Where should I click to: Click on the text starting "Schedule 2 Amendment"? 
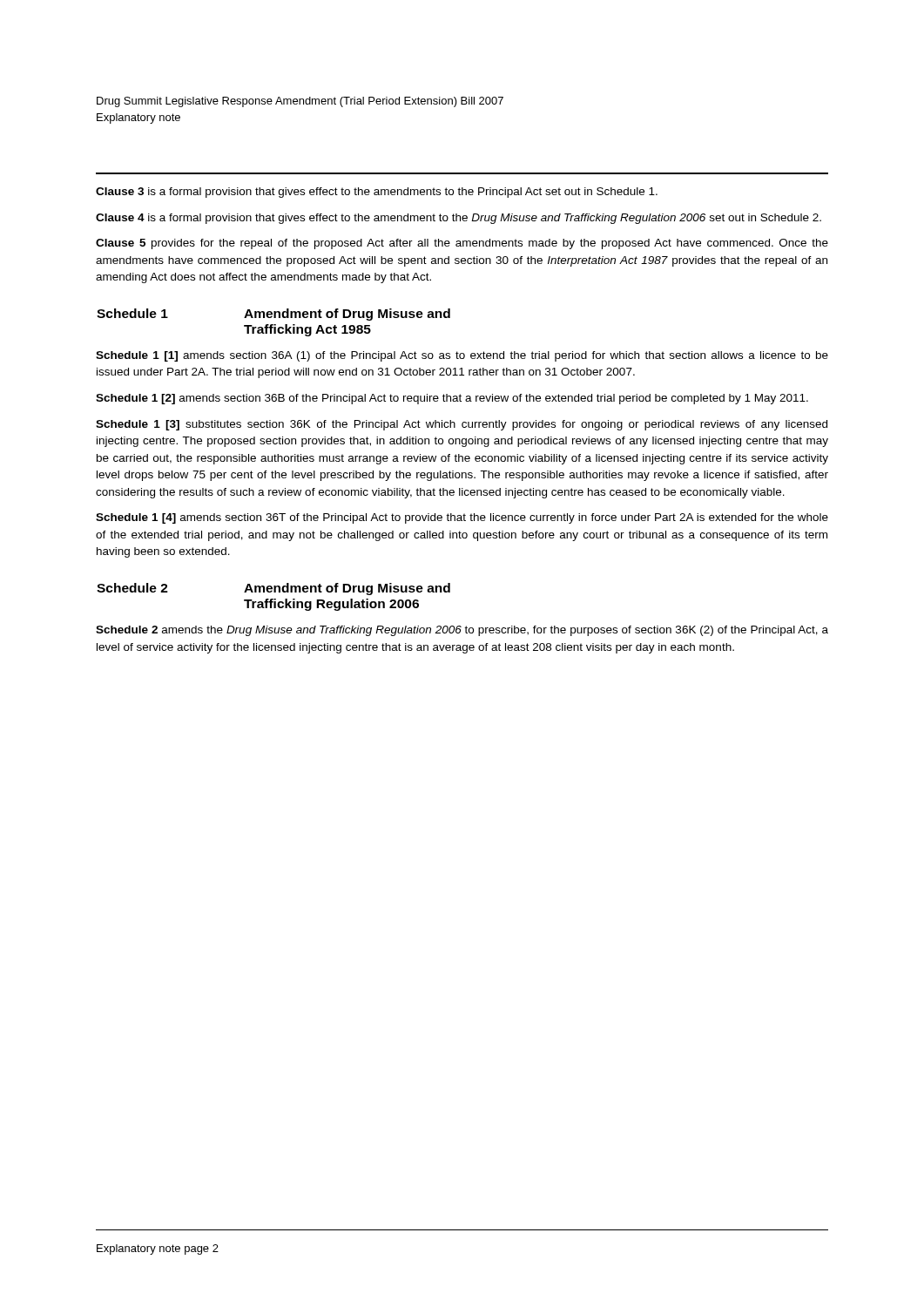tap(273, 589)
